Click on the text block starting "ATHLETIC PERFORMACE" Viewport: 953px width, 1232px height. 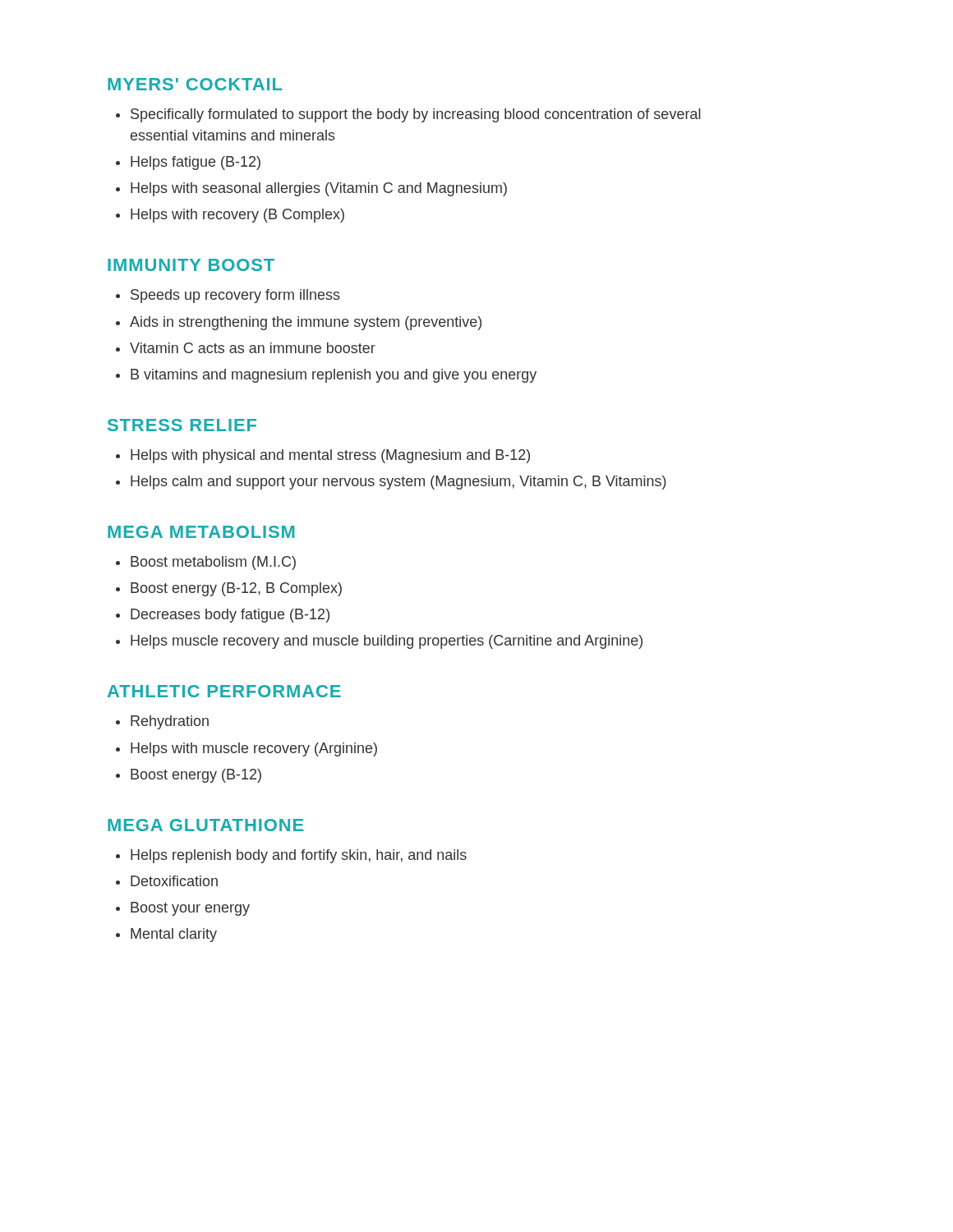(x=224, y=692)
